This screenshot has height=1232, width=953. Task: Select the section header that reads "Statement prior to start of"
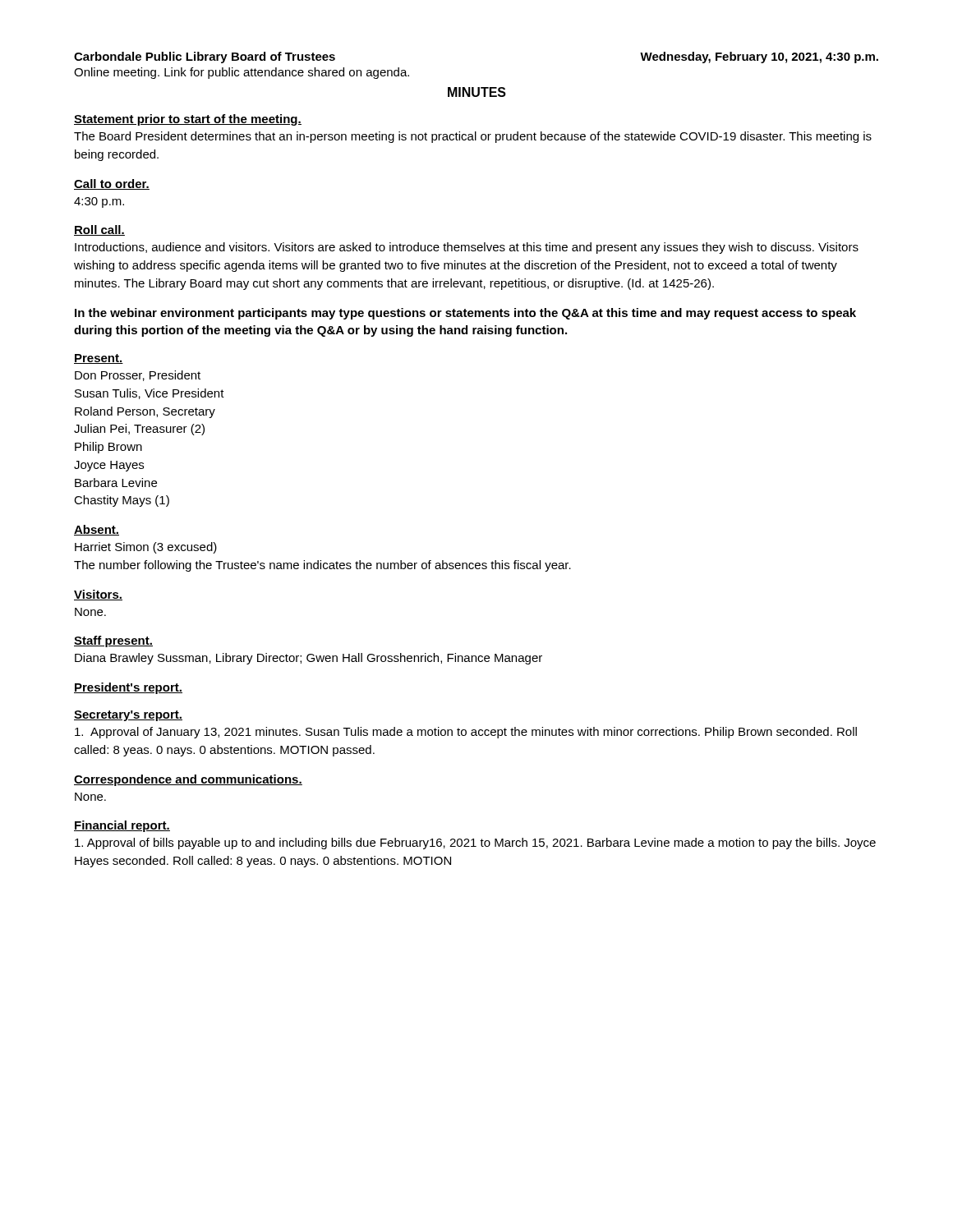pos(188,119)
